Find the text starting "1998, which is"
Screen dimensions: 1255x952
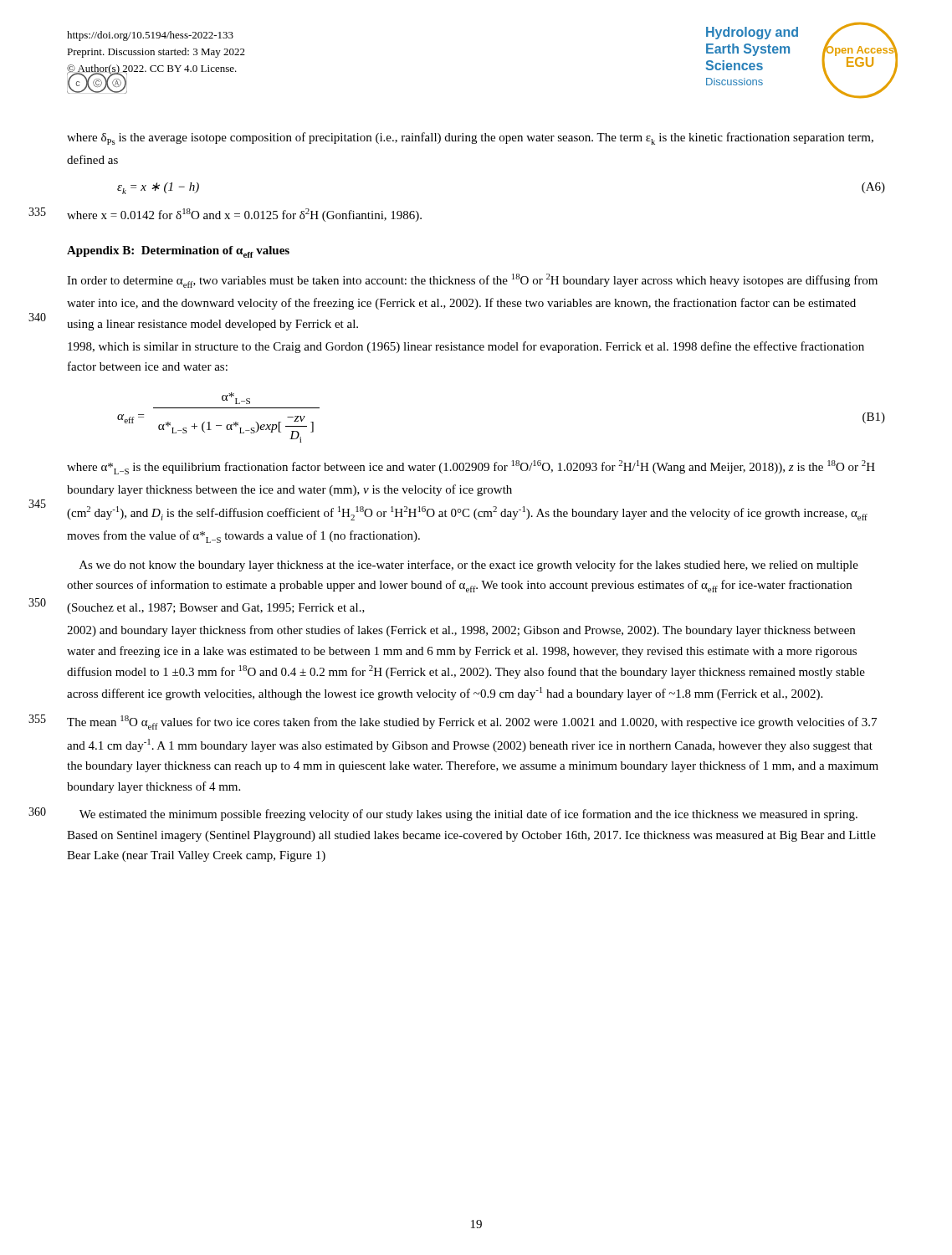click(466, 356)
